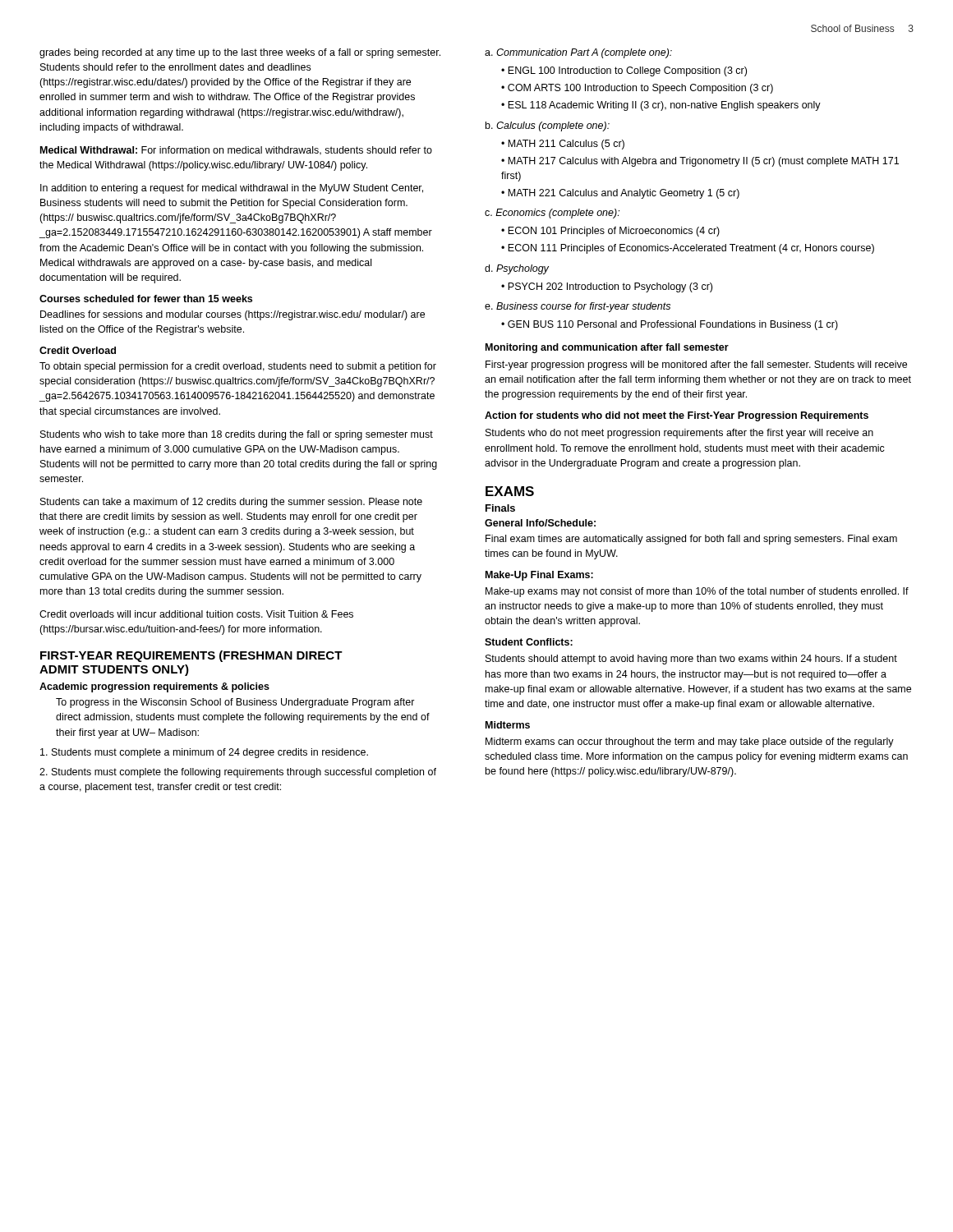953x1232 pixels.
Task: Find the element starting "• ECON 101 Principles of"
Action: (611, 231)
